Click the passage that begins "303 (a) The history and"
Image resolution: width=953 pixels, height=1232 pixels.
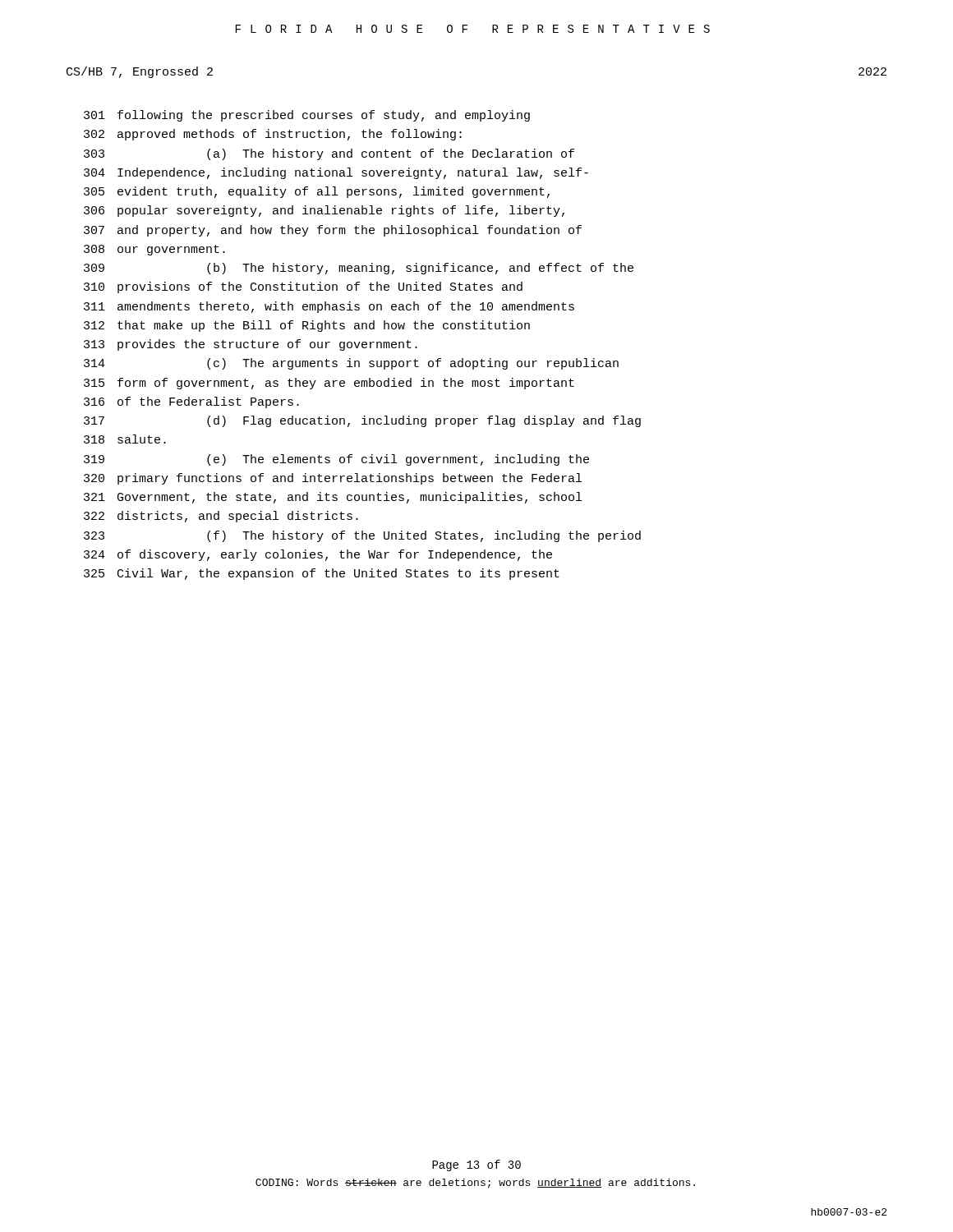point(476,155)
